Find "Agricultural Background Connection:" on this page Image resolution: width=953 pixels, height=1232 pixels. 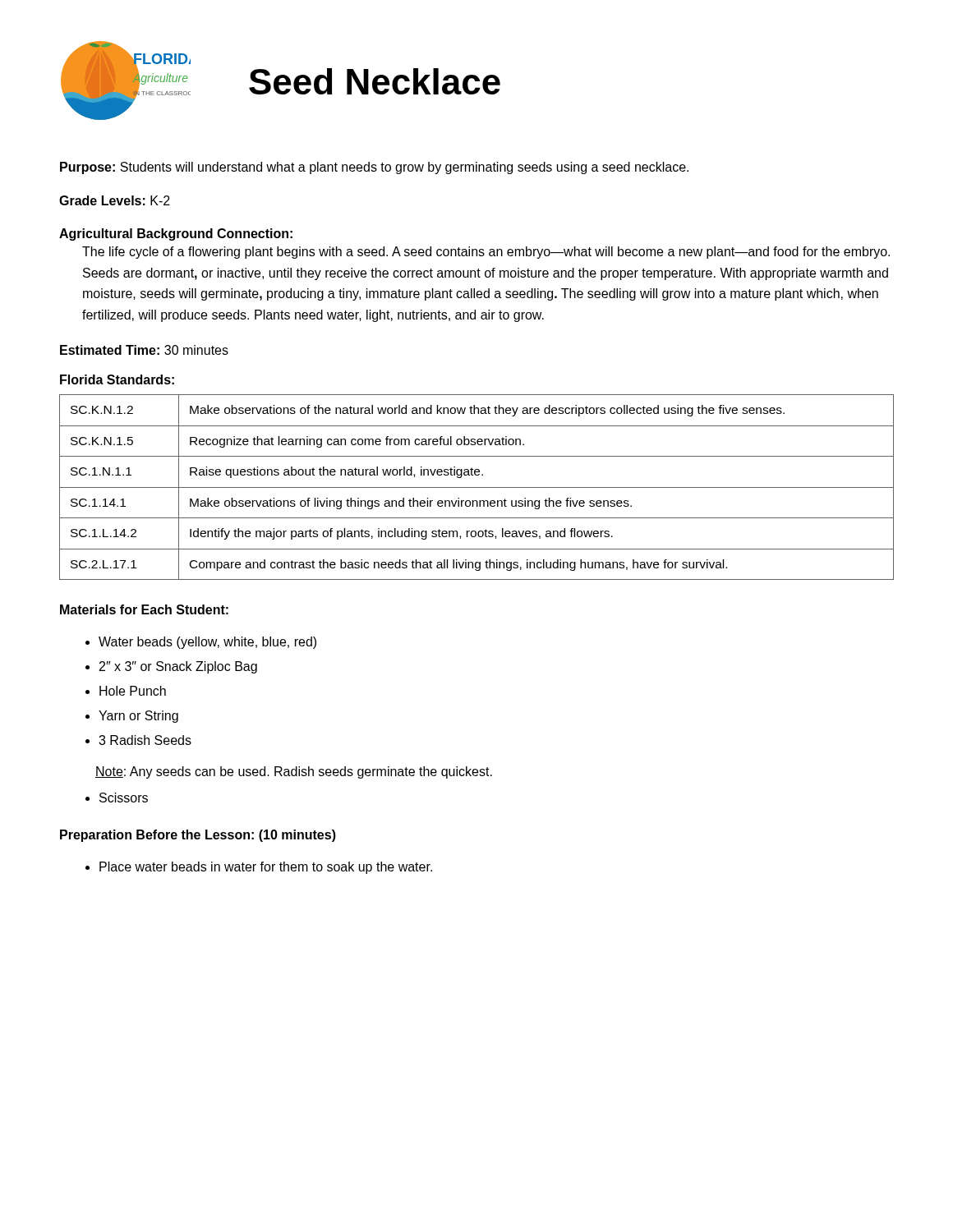click(176, 234)
